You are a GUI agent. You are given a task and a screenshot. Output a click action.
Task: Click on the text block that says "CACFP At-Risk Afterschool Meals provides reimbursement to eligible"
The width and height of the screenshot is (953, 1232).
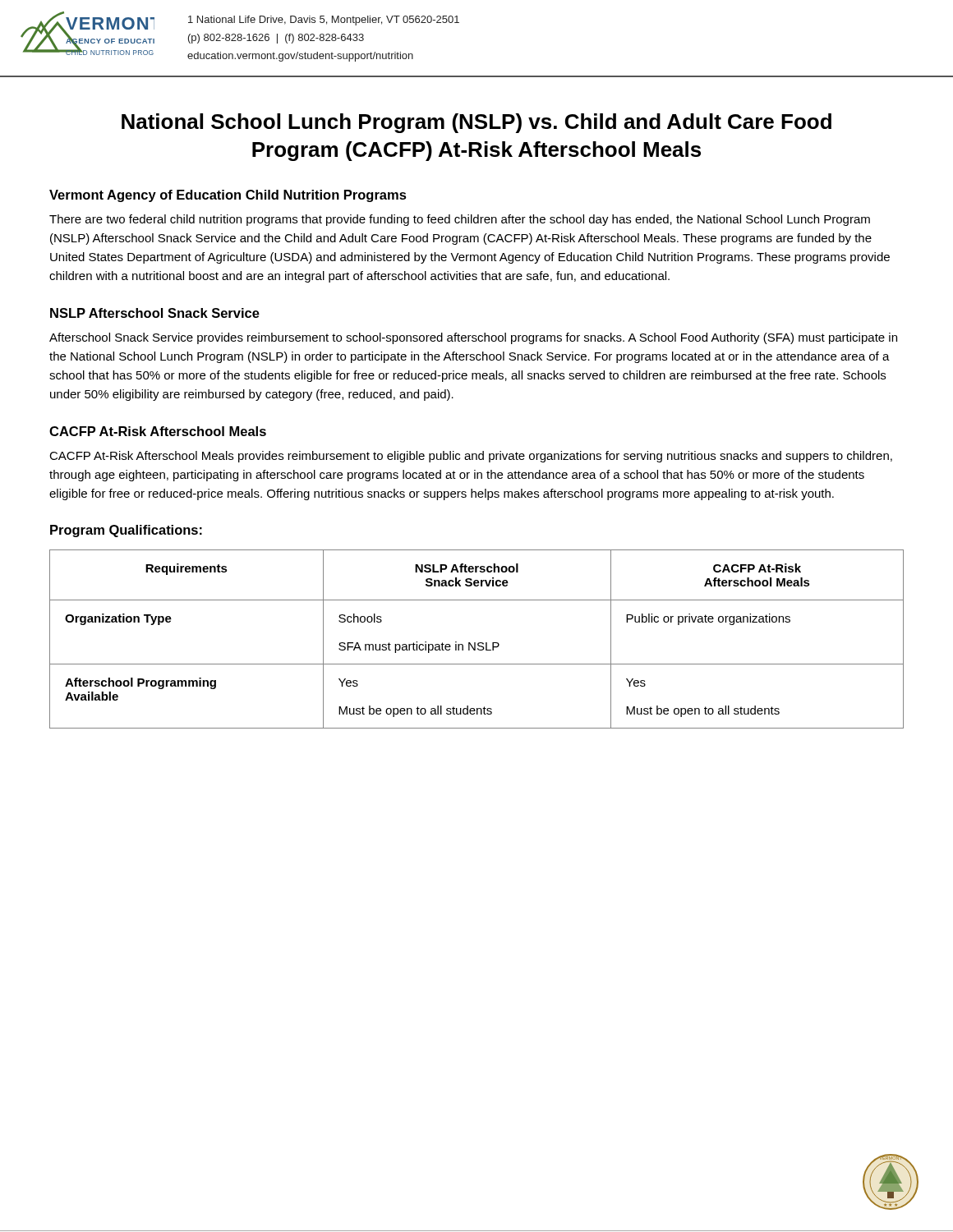(x=471, y=474)
